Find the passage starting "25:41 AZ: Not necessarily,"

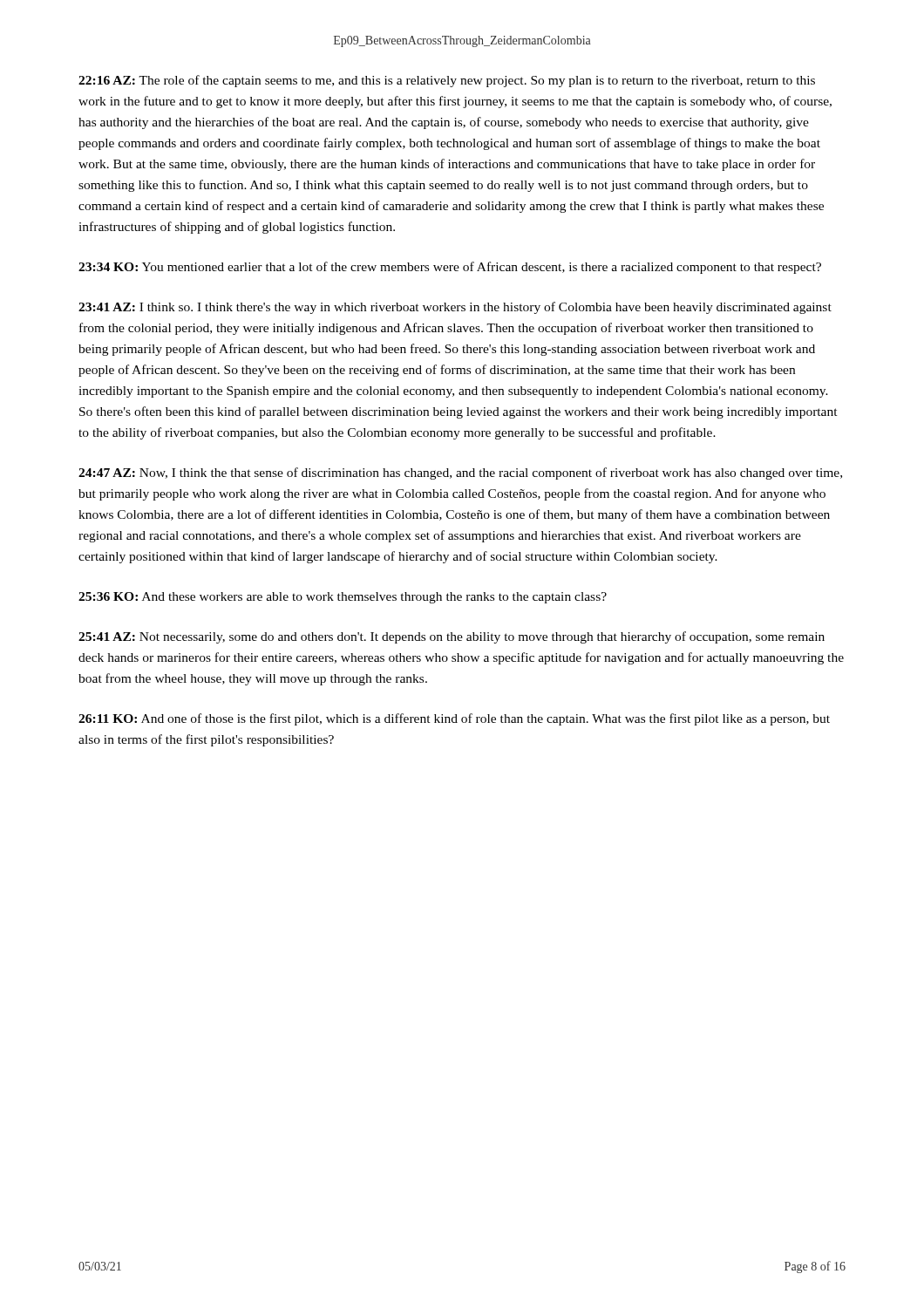pos(461,657)
